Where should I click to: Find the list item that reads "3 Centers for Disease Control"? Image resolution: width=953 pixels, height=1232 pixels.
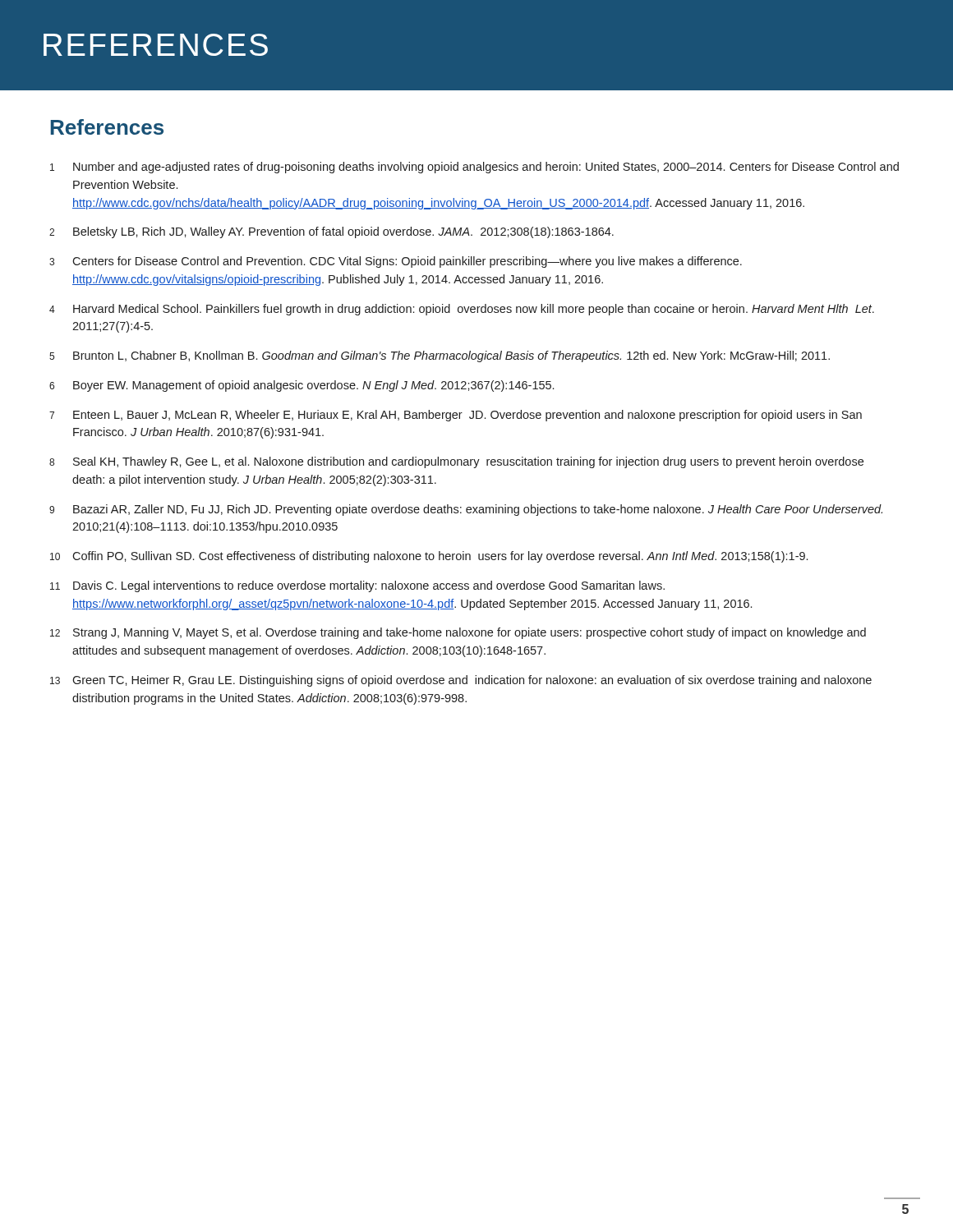[396, 270]
